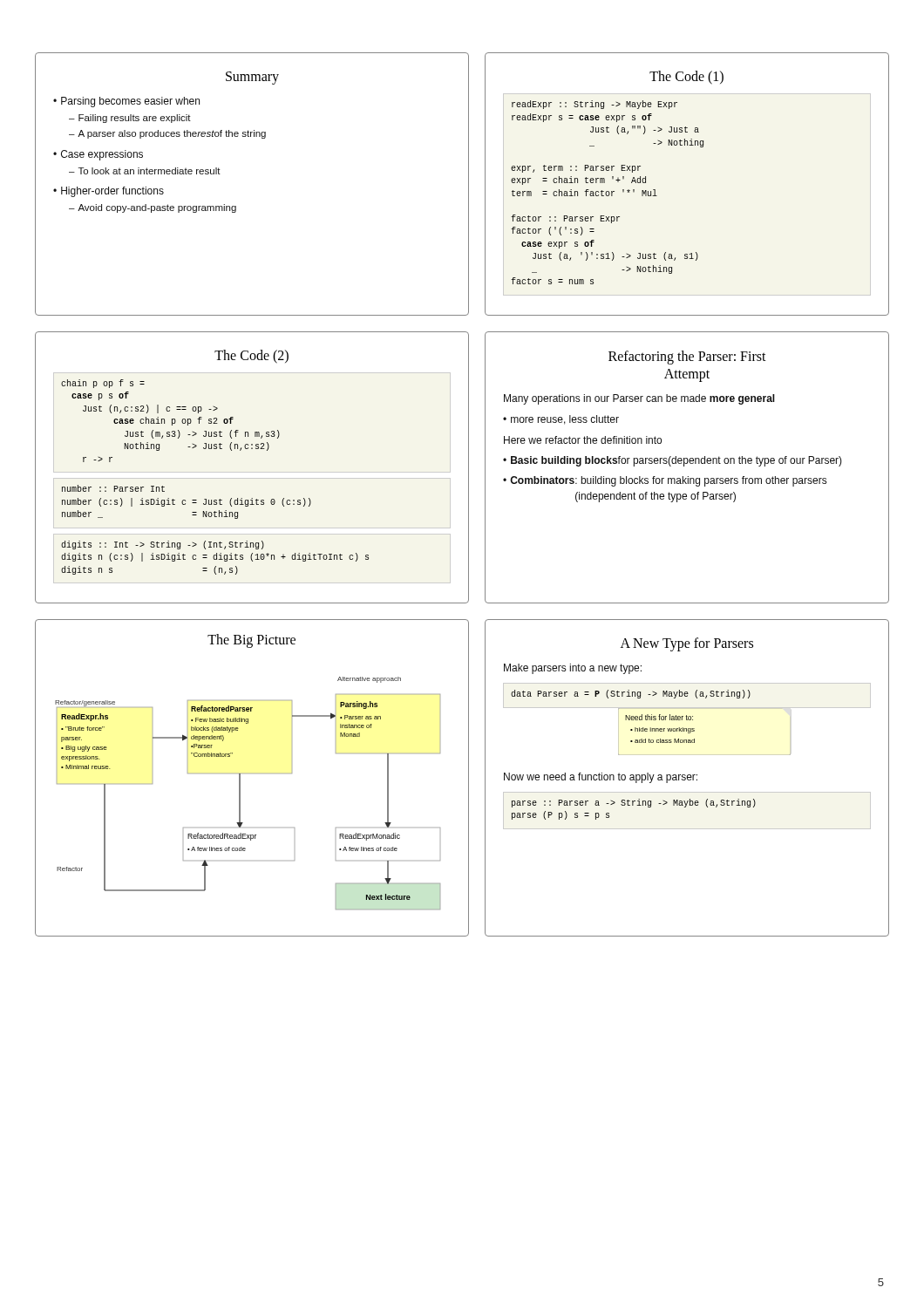Find the text block starting "Higher-order functions"
This screenshot has width=924, height=1308.
click(x=112, y=191)
